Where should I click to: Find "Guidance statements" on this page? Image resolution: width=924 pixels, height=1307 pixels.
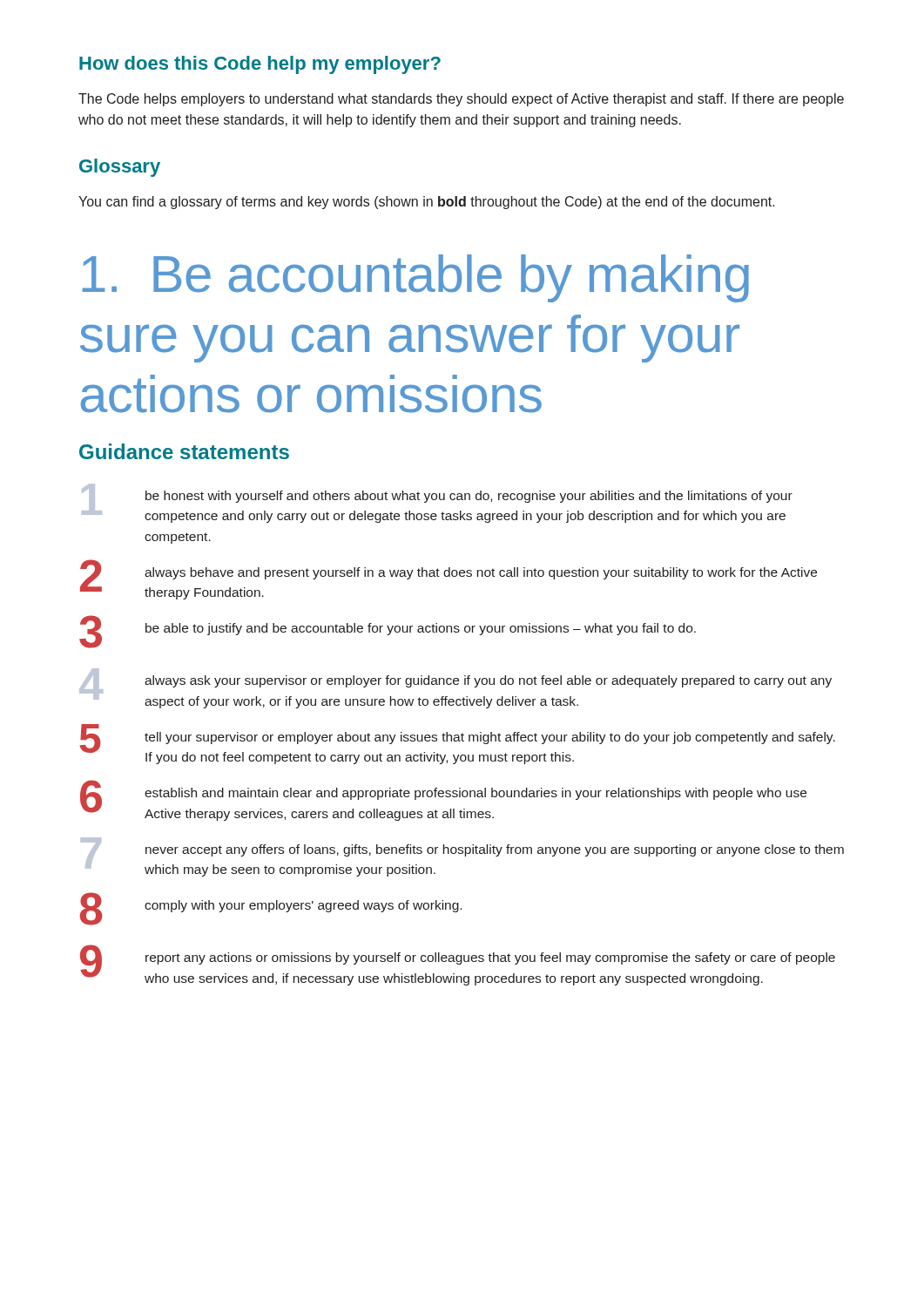click(184, 452)
